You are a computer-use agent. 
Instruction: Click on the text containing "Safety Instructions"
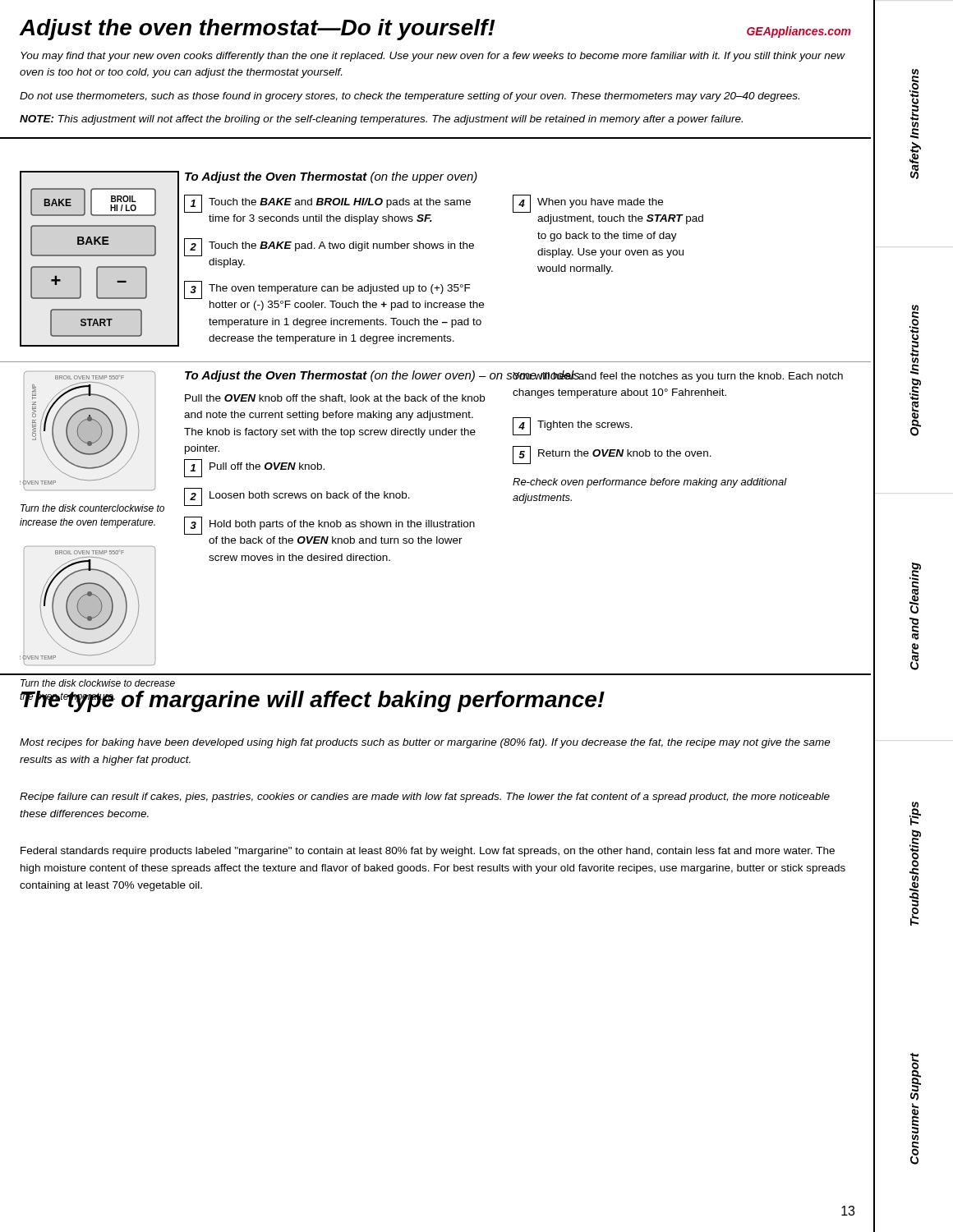coord(914,124)
